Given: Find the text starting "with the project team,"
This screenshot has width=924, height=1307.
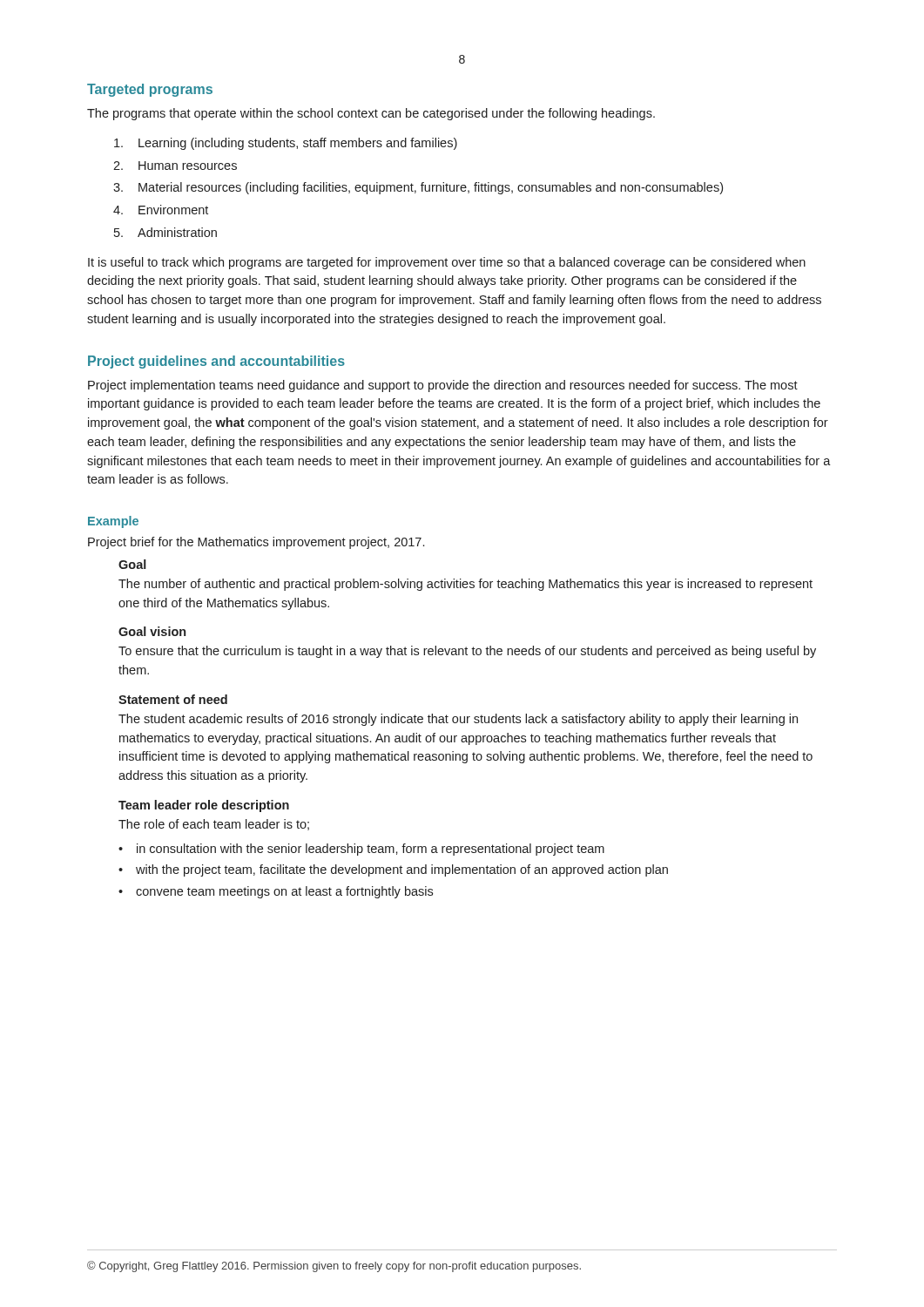Looking at the screenshot, I should point(402,870).
